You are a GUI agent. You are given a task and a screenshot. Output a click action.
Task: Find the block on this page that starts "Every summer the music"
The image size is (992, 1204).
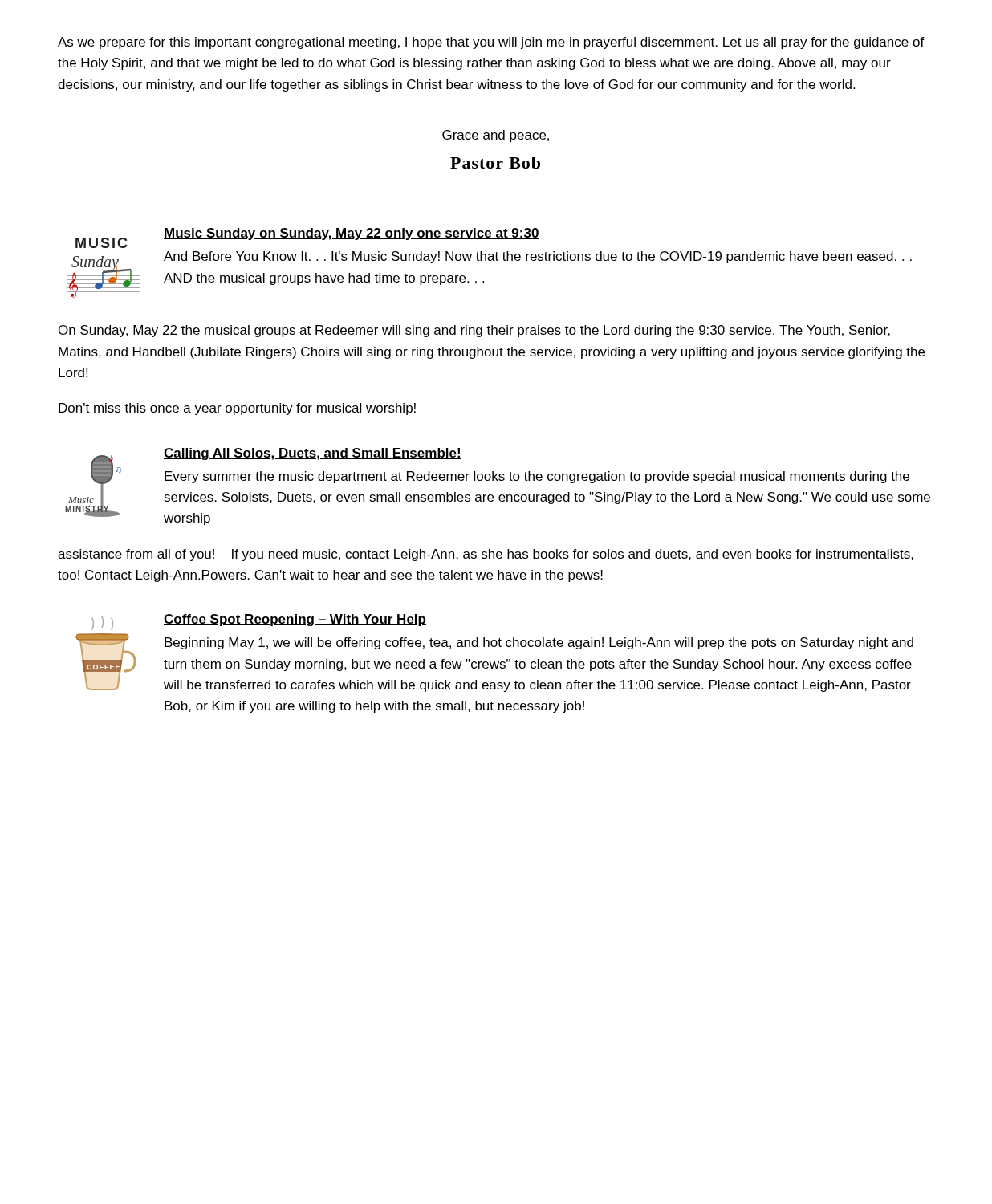547,497
